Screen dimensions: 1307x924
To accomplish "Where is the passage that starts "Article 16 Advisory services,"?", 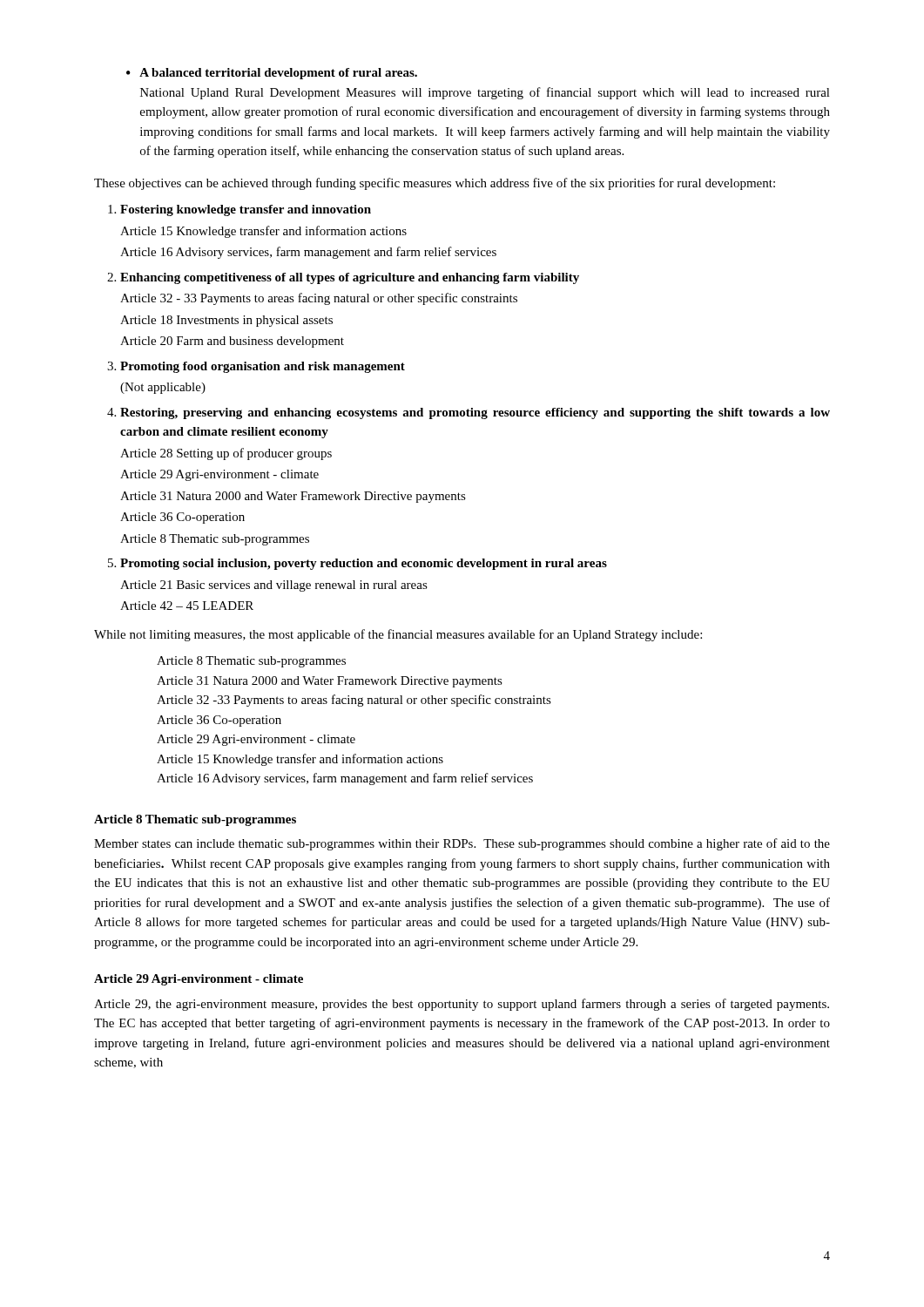I will click(345, 778).
